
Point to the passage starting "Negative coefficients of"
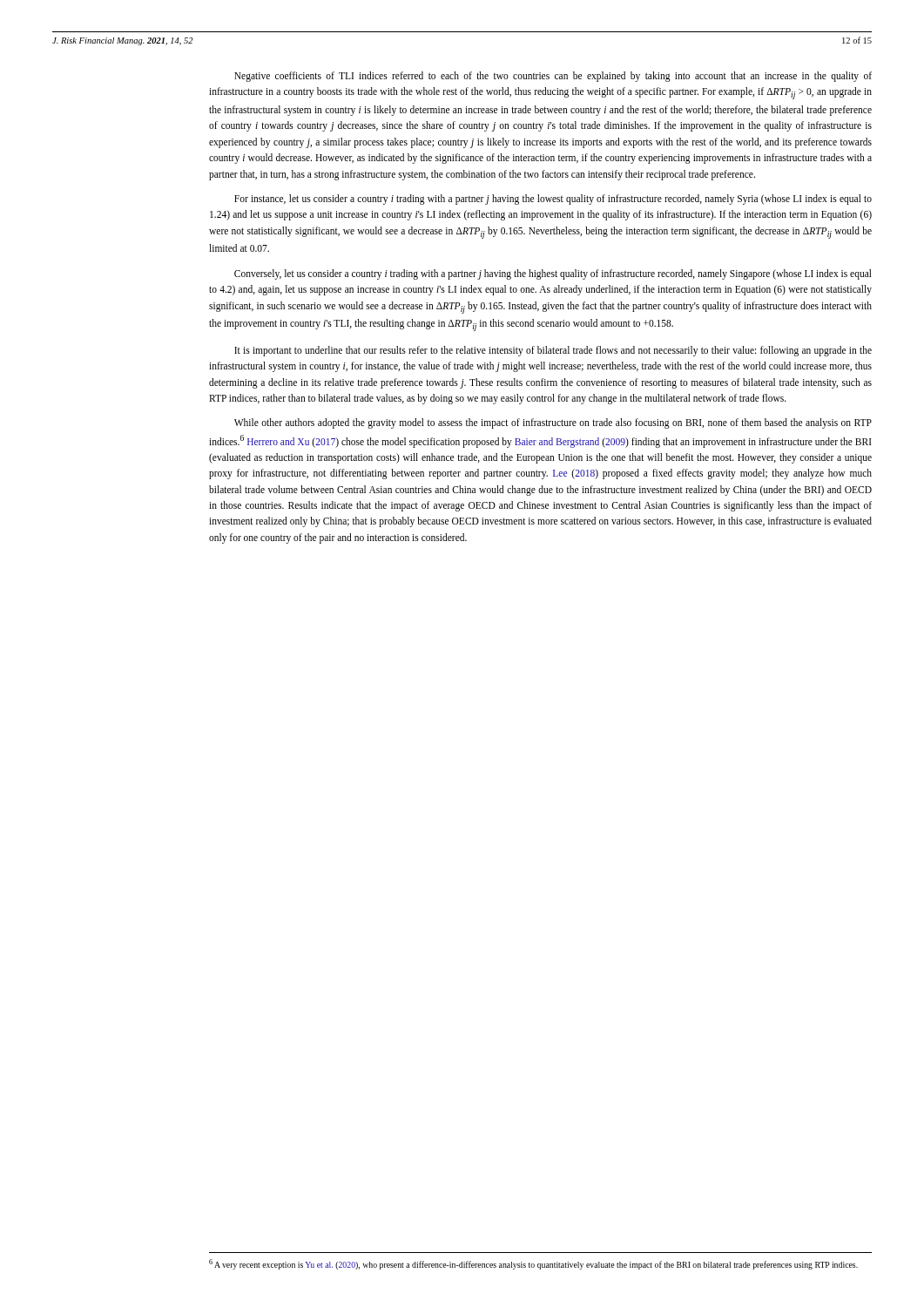tap(540, 125)
